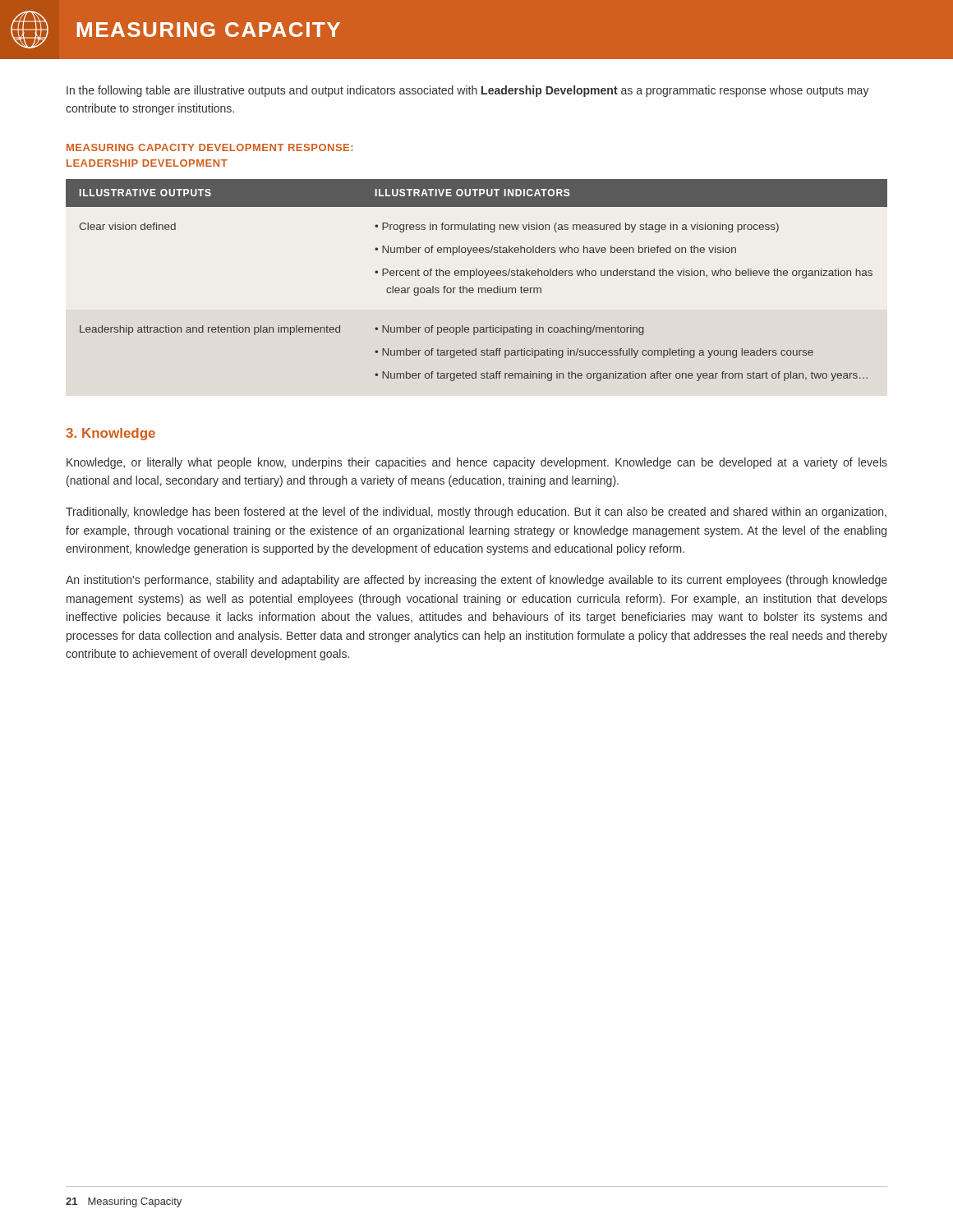Locate the text starting "Measuring Capacity Development Response:Leadership Development"
The height and width of the screenshot is (1232, 953).
click(x=210, y=155)
